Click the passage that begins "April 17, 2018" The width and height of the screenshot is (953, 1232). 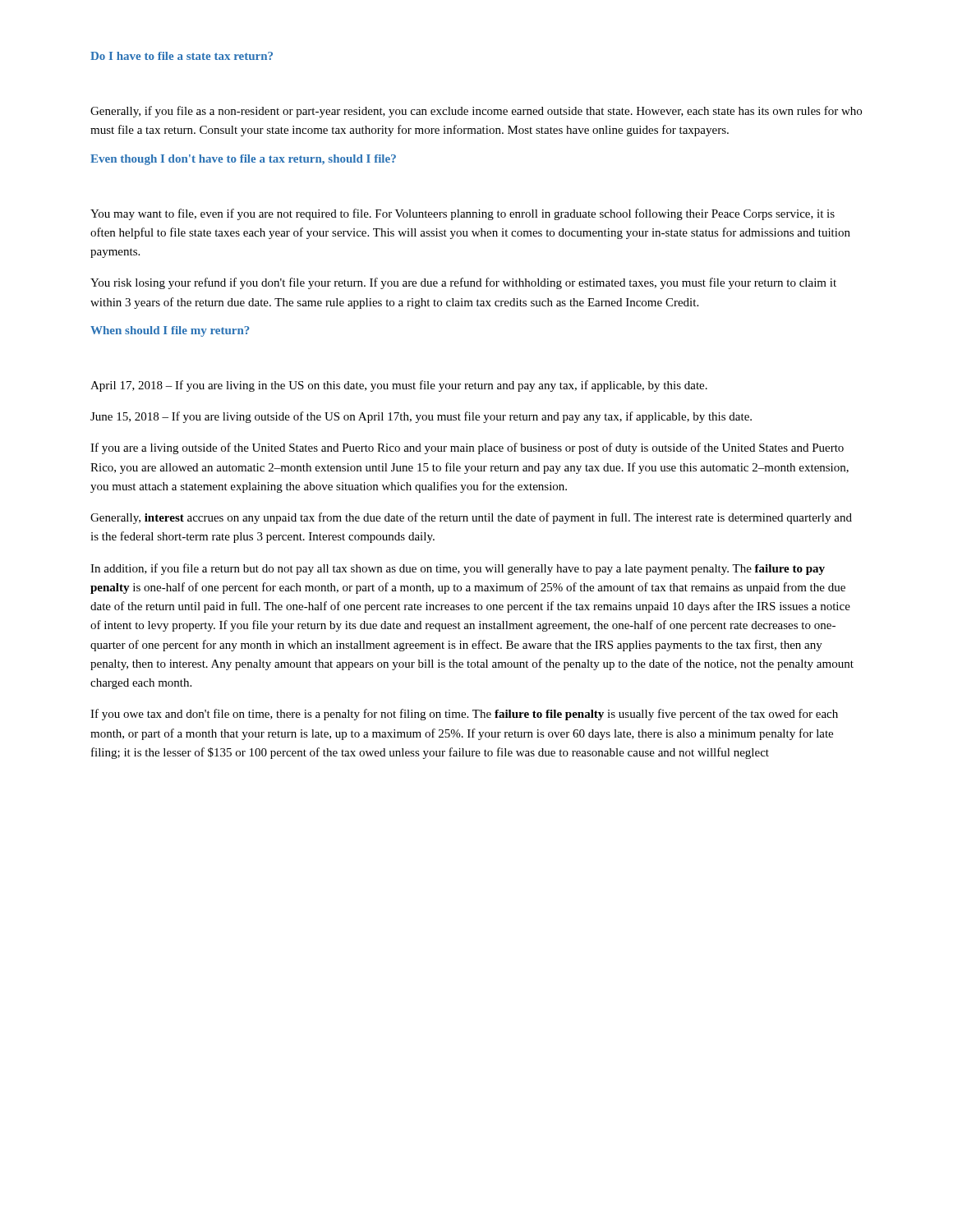tap(476, 386)
